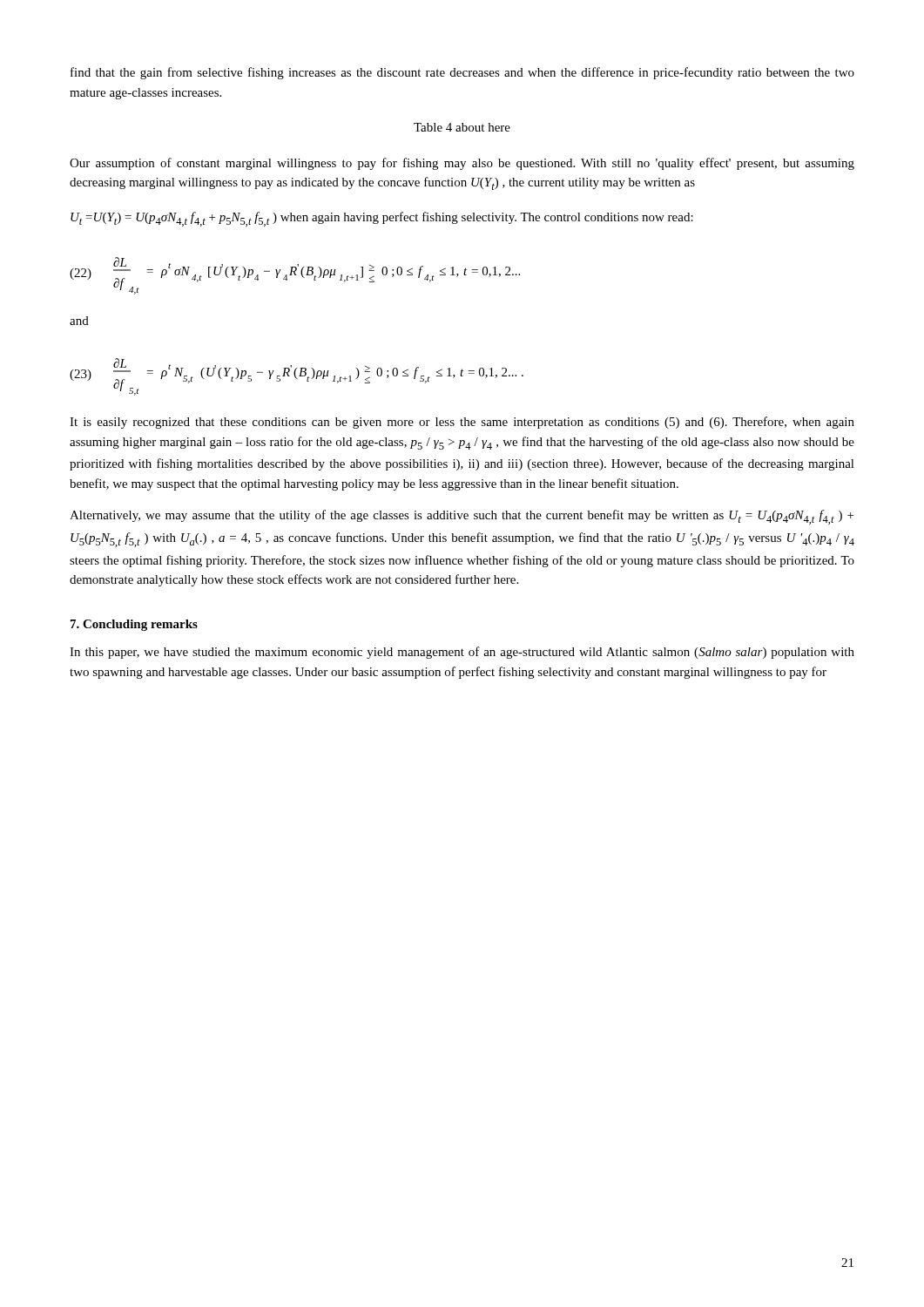
Task: Find the formula on this page that starts "(23) ∂L ∂f 5,t"
Action: (x=462, y=374)
